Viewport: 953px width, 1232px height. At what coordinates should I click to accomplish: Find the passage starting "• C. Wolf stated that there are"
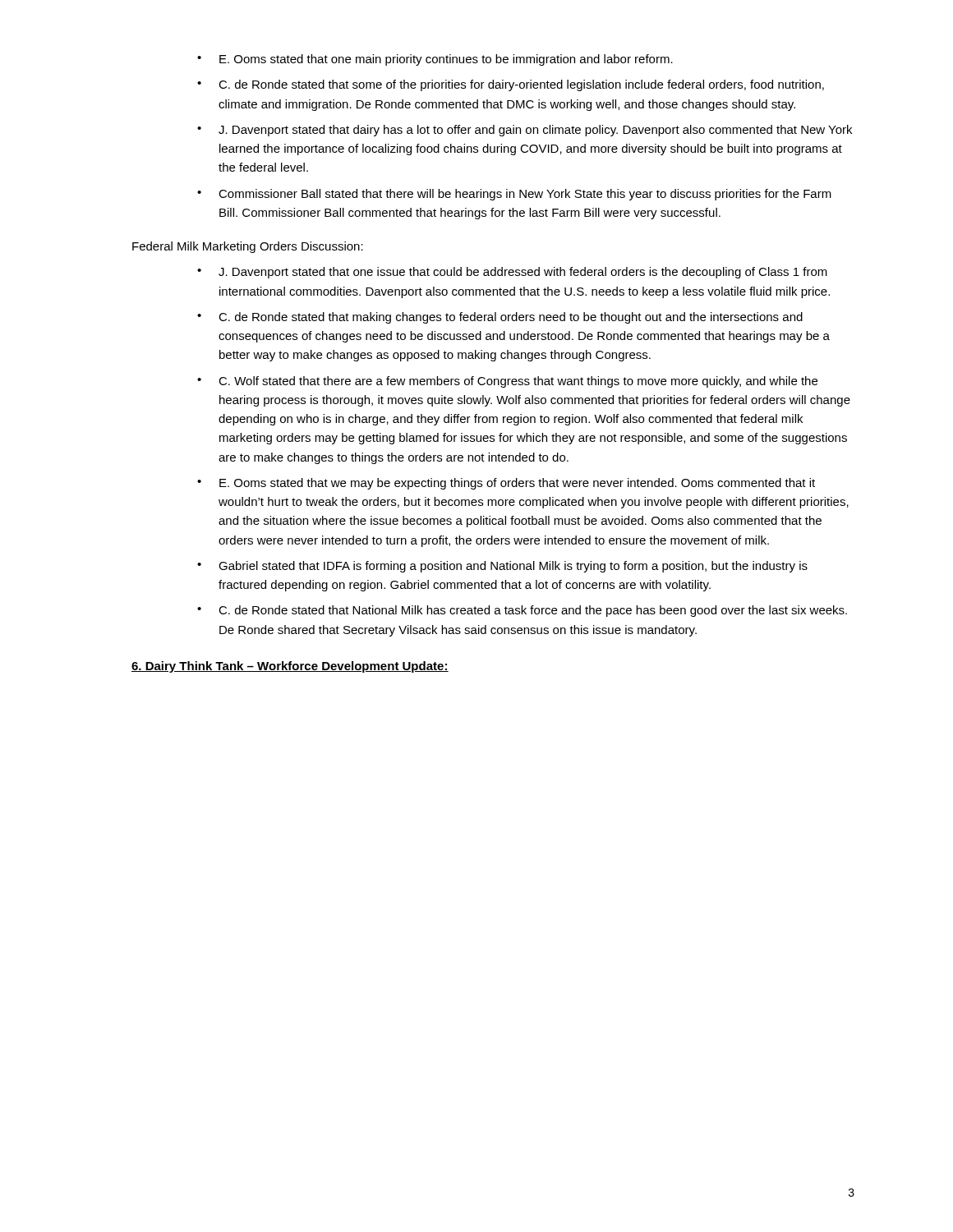(526, 419)
